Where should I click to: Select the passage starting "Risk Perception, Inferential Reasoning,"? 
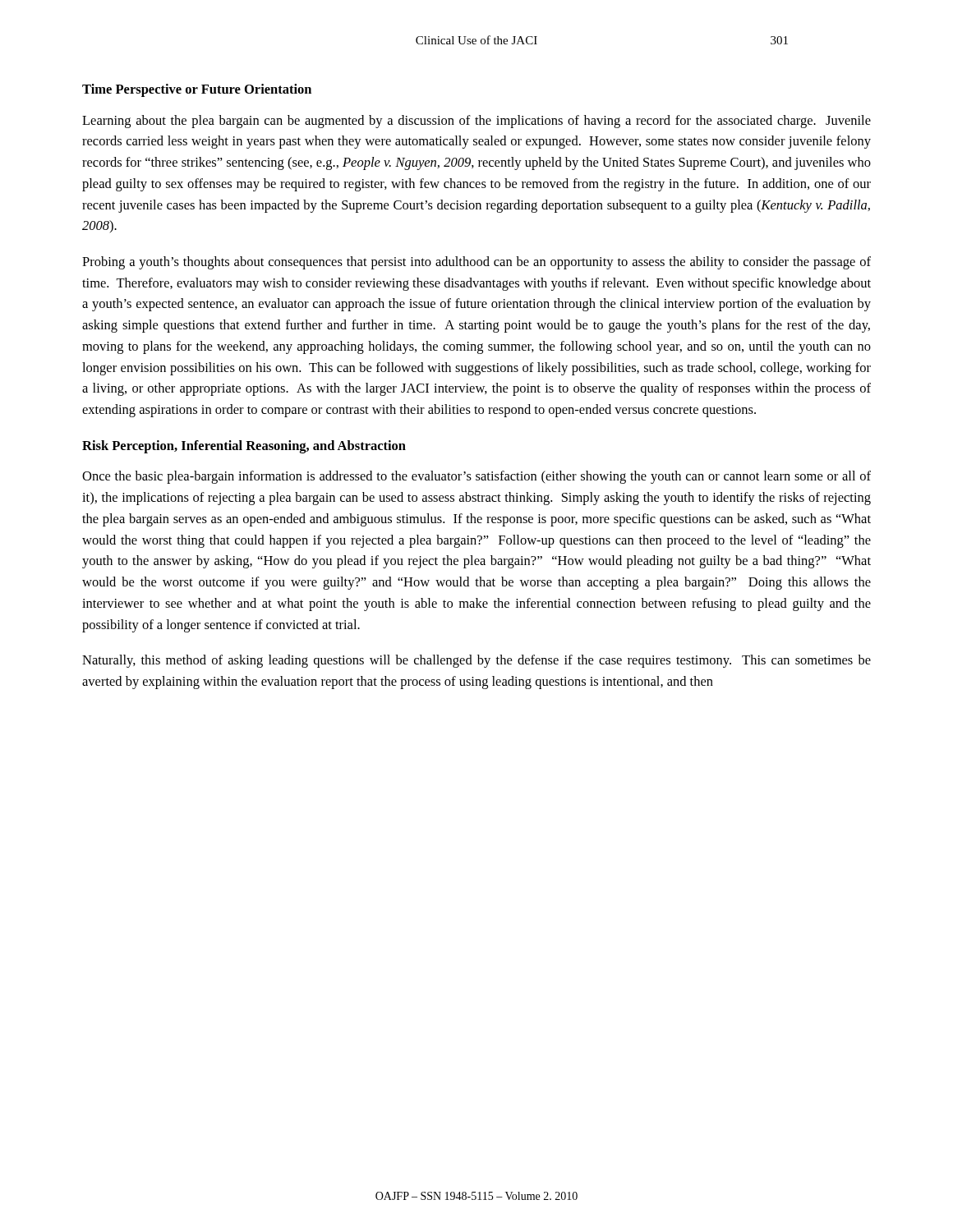(244, 445)
